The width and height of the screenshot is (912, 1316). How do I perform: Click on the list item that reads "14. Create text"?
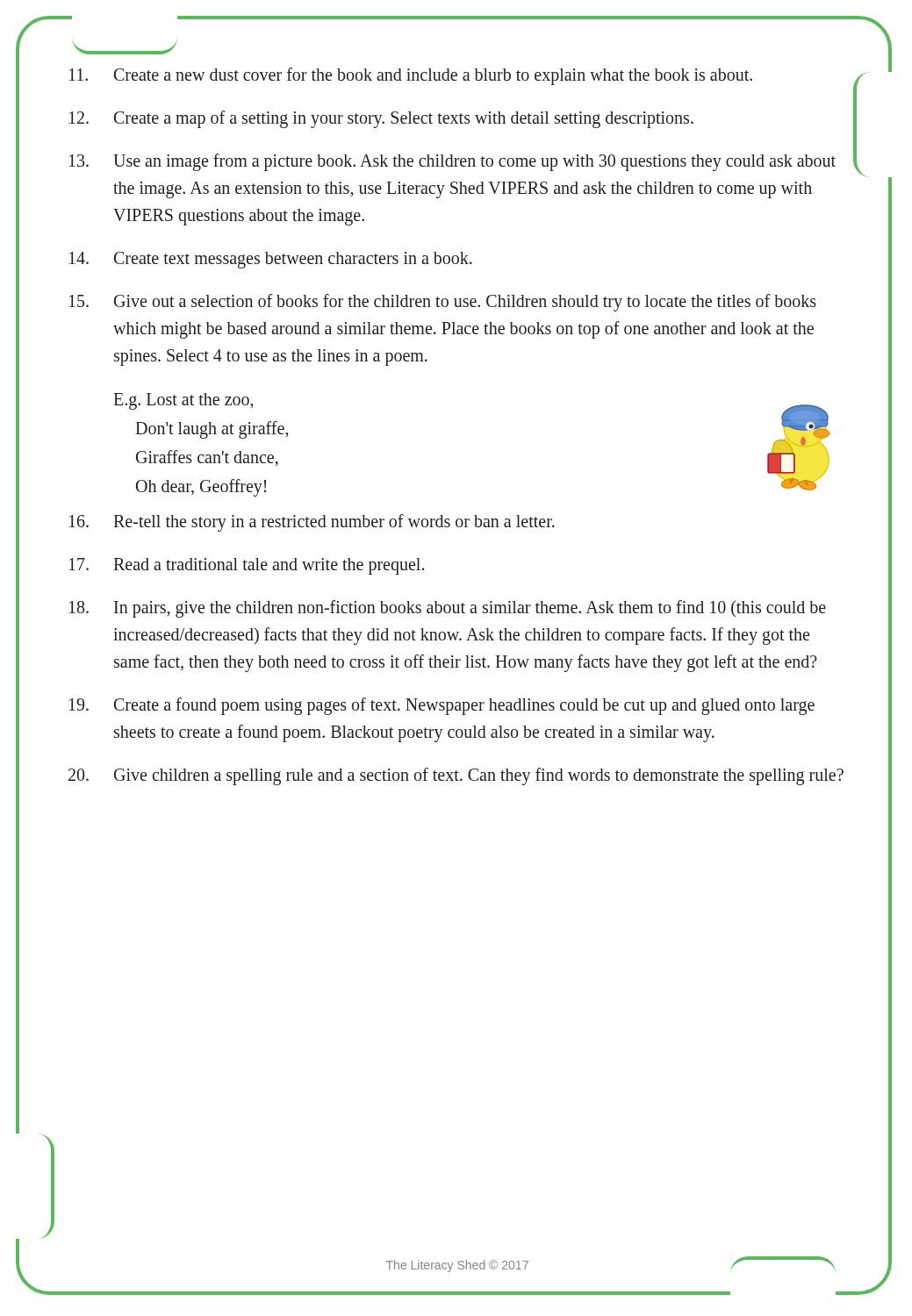(x=458, y=258)
